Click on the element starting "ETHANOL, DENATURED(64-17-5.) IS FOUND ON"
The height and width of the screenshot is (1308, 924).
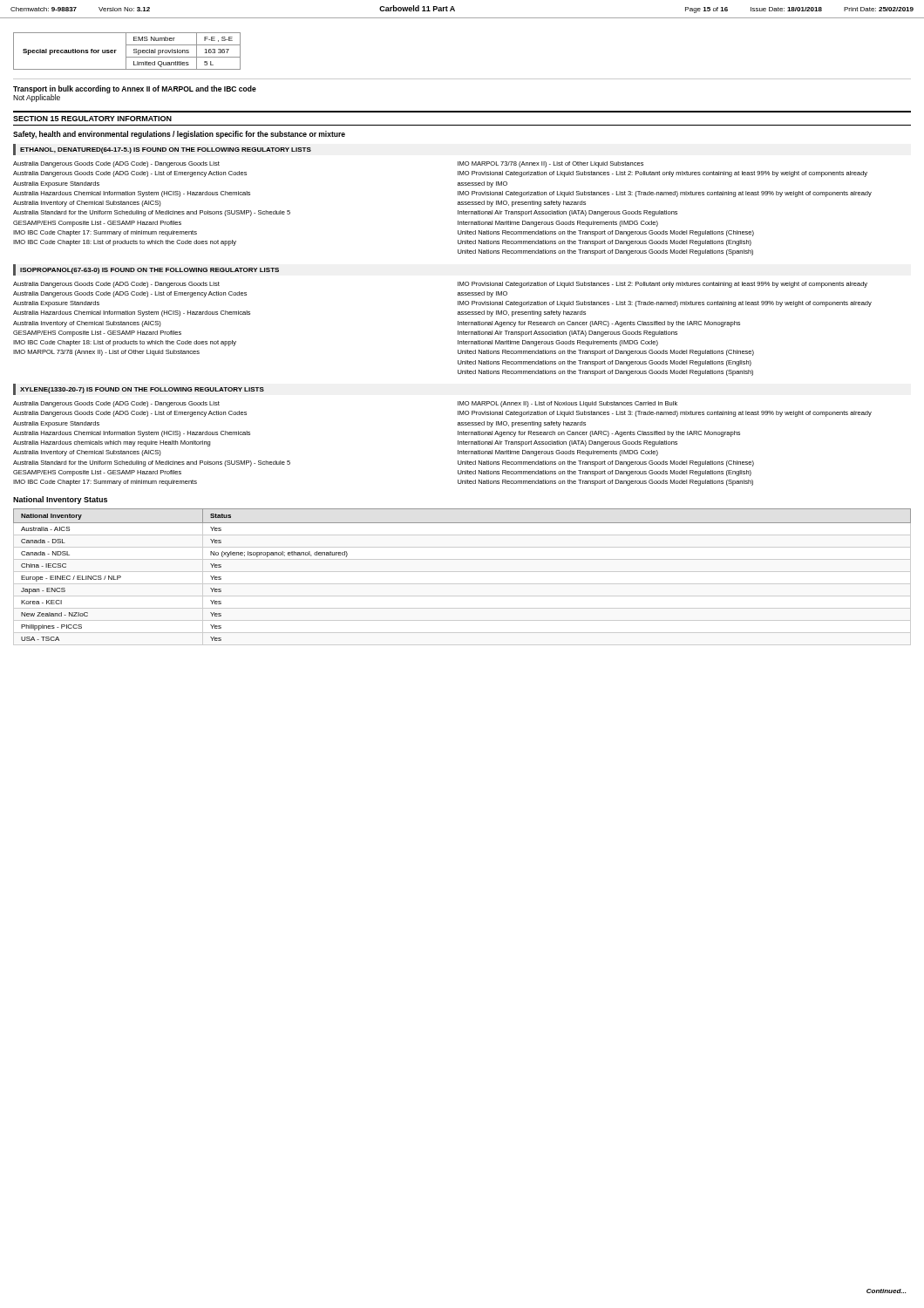pyautogui.click(x=166, y=150)
